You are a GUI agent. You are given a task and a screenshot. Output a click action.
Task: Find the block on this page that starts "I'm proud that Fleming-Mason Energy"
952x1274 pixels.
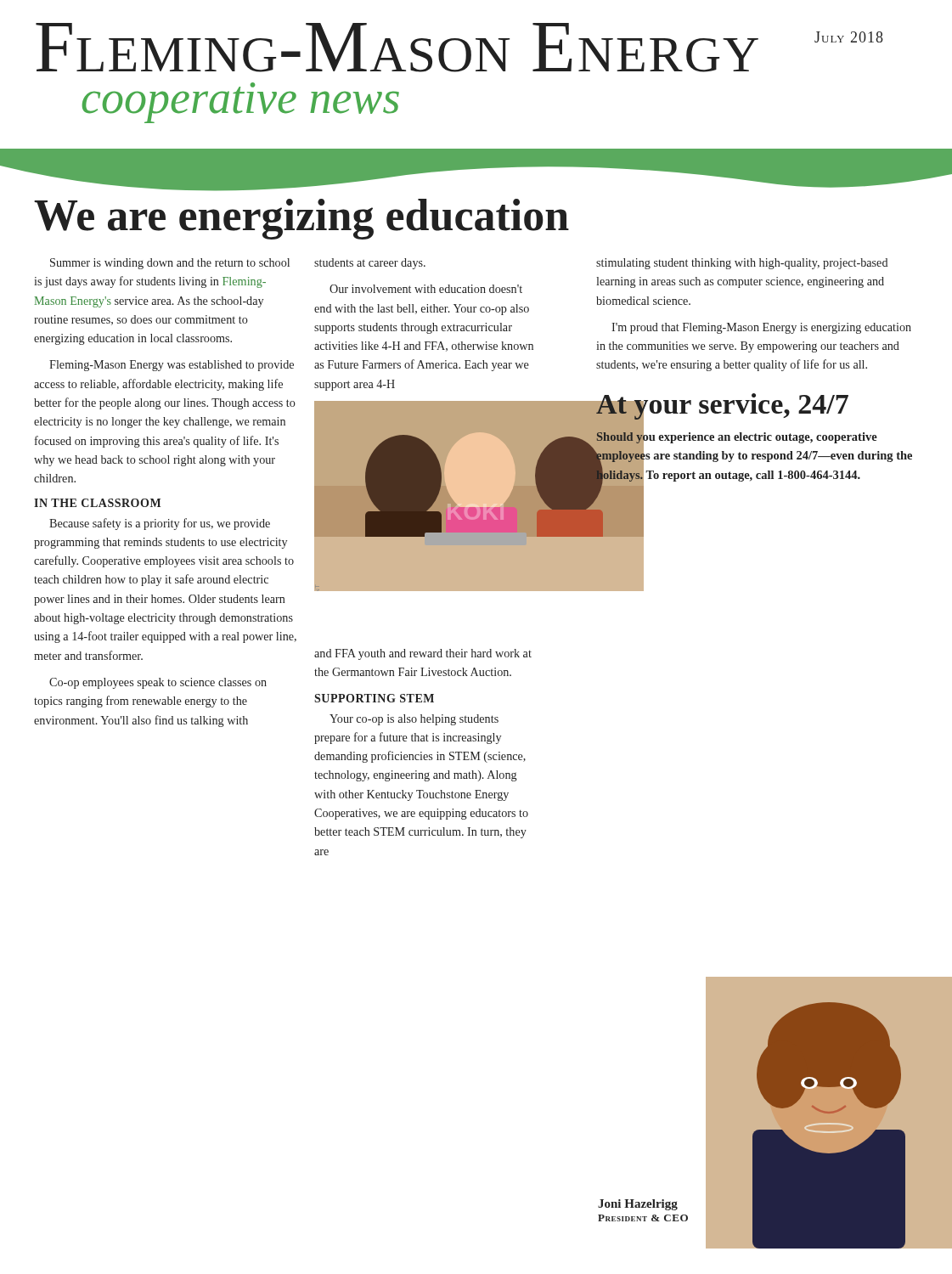754,346
